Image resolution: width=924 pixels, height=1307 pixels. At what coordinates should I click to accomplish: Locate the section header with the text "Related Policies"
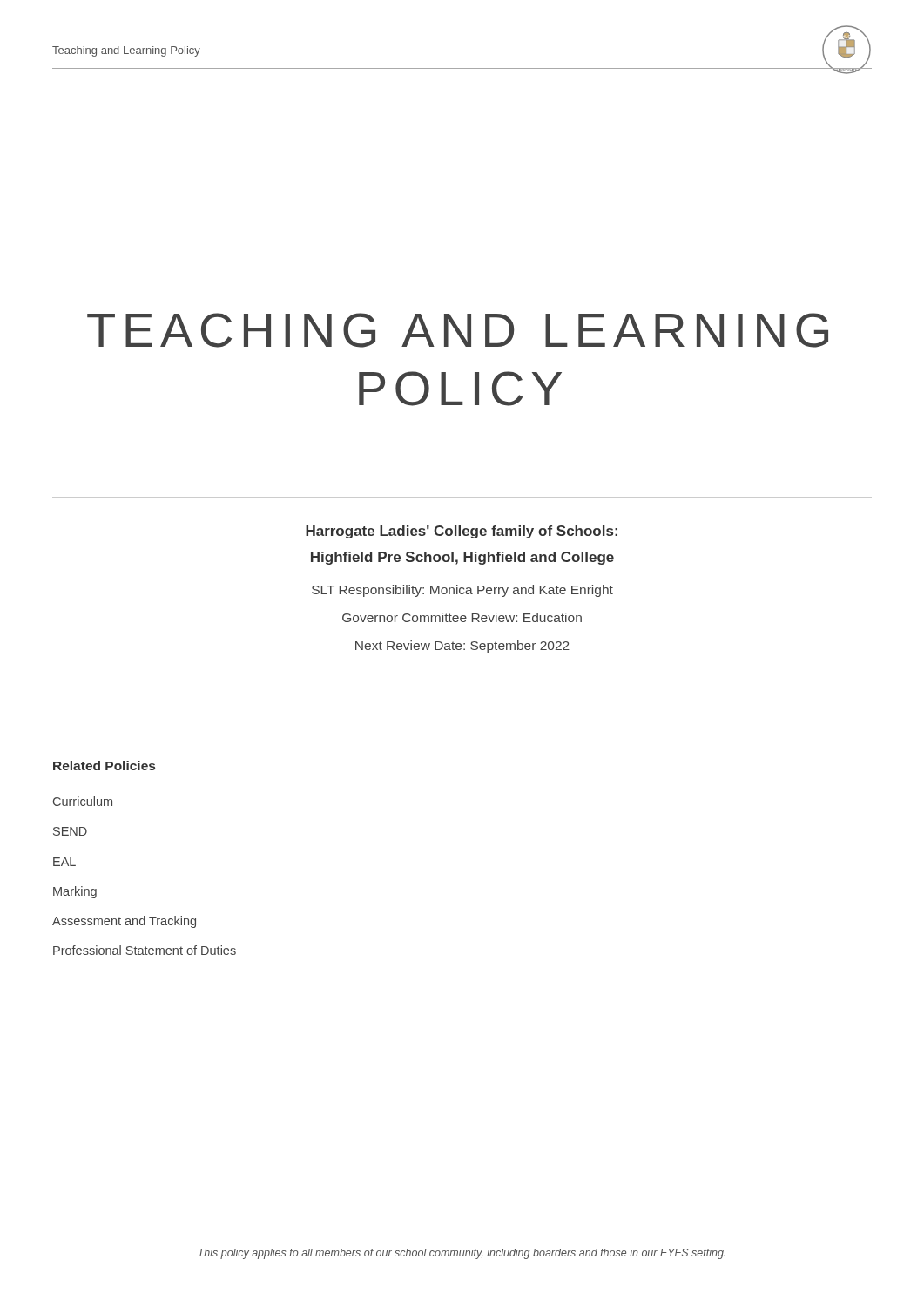(x=104, y=765)
